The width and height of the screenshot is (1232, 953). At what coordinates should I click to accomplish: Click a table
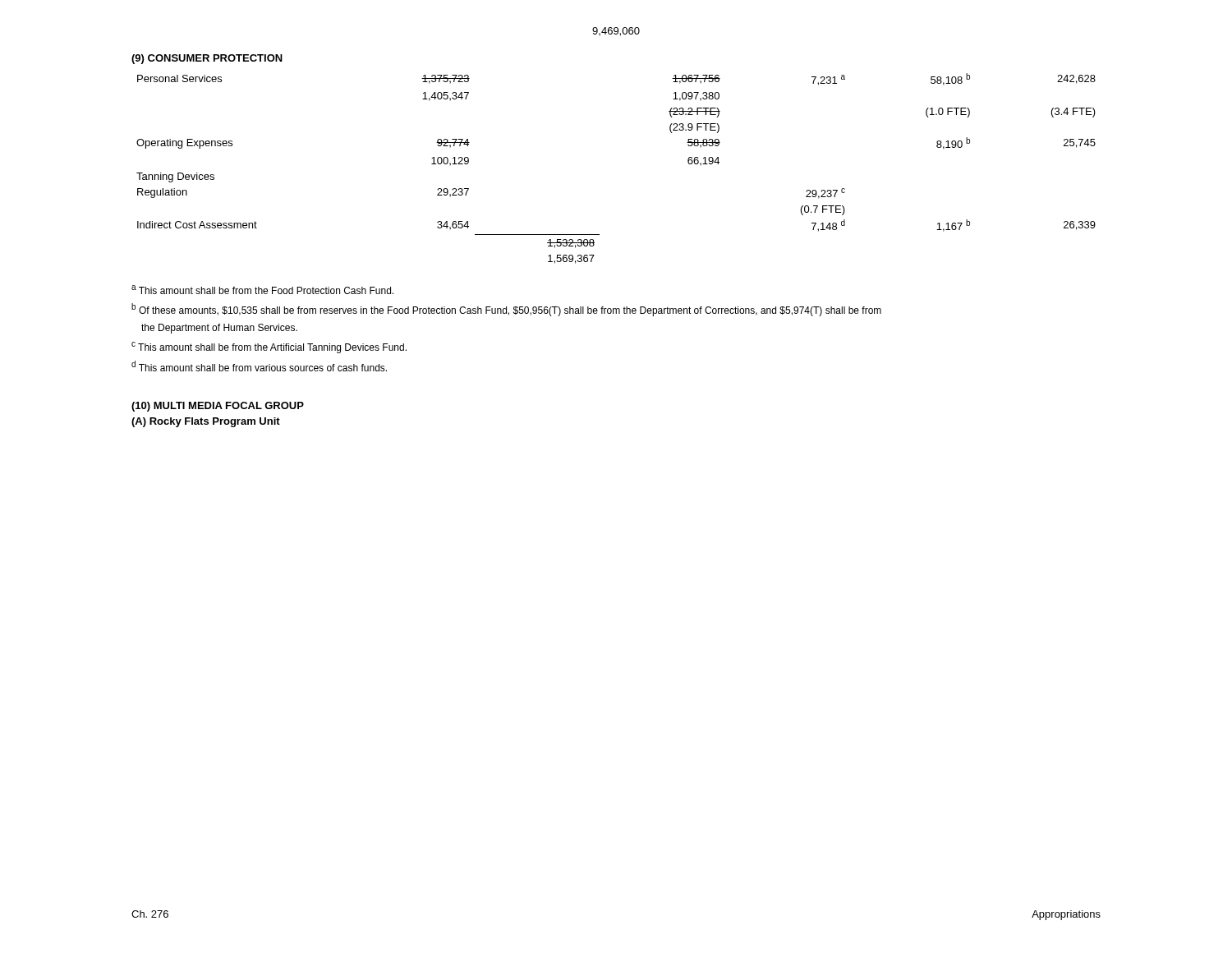616,168
